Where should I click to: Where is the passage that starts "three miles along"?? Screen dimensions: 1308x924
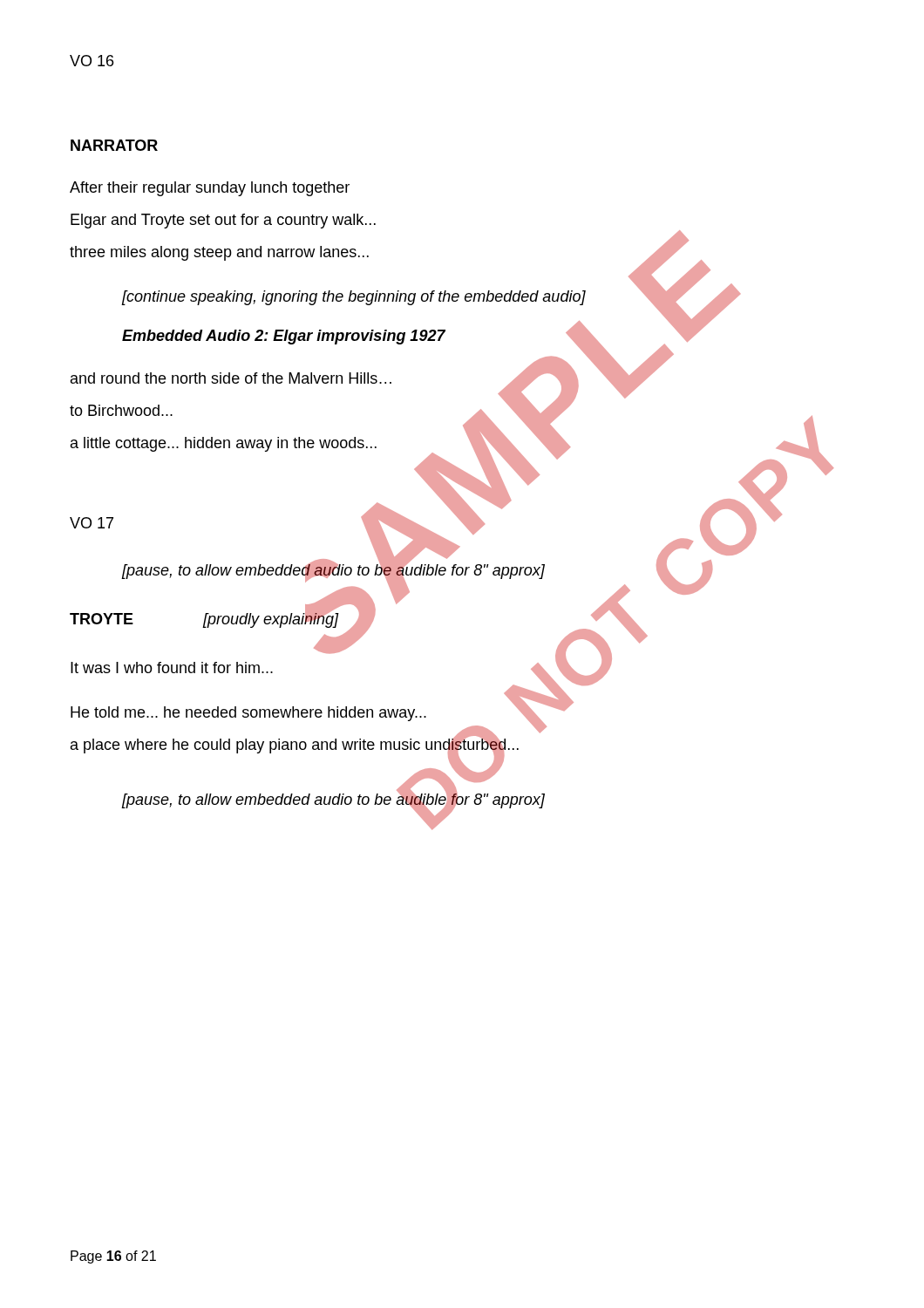(x=220, y=252)
